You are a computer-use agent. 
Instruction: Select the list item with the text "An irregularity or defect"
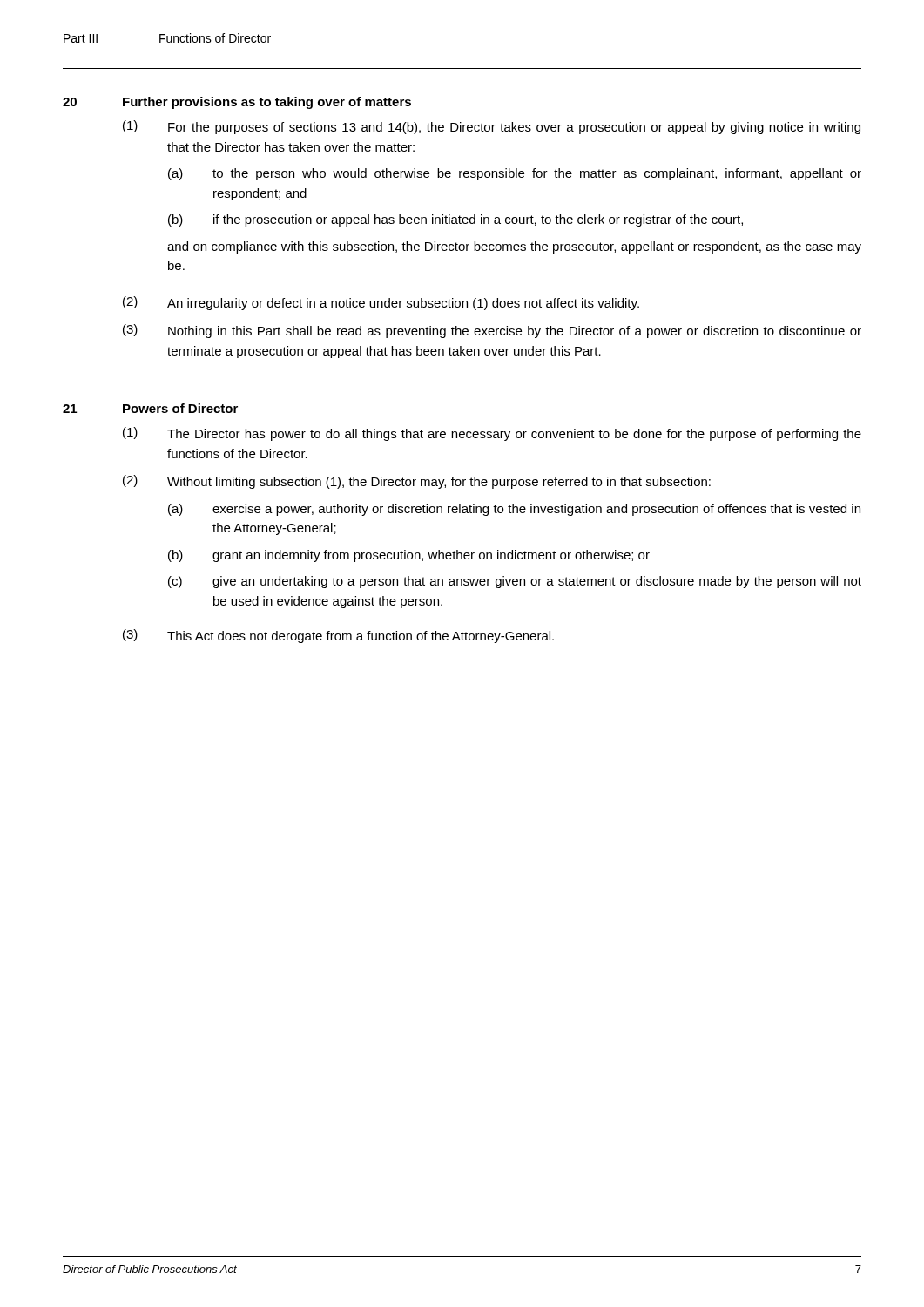404,302
